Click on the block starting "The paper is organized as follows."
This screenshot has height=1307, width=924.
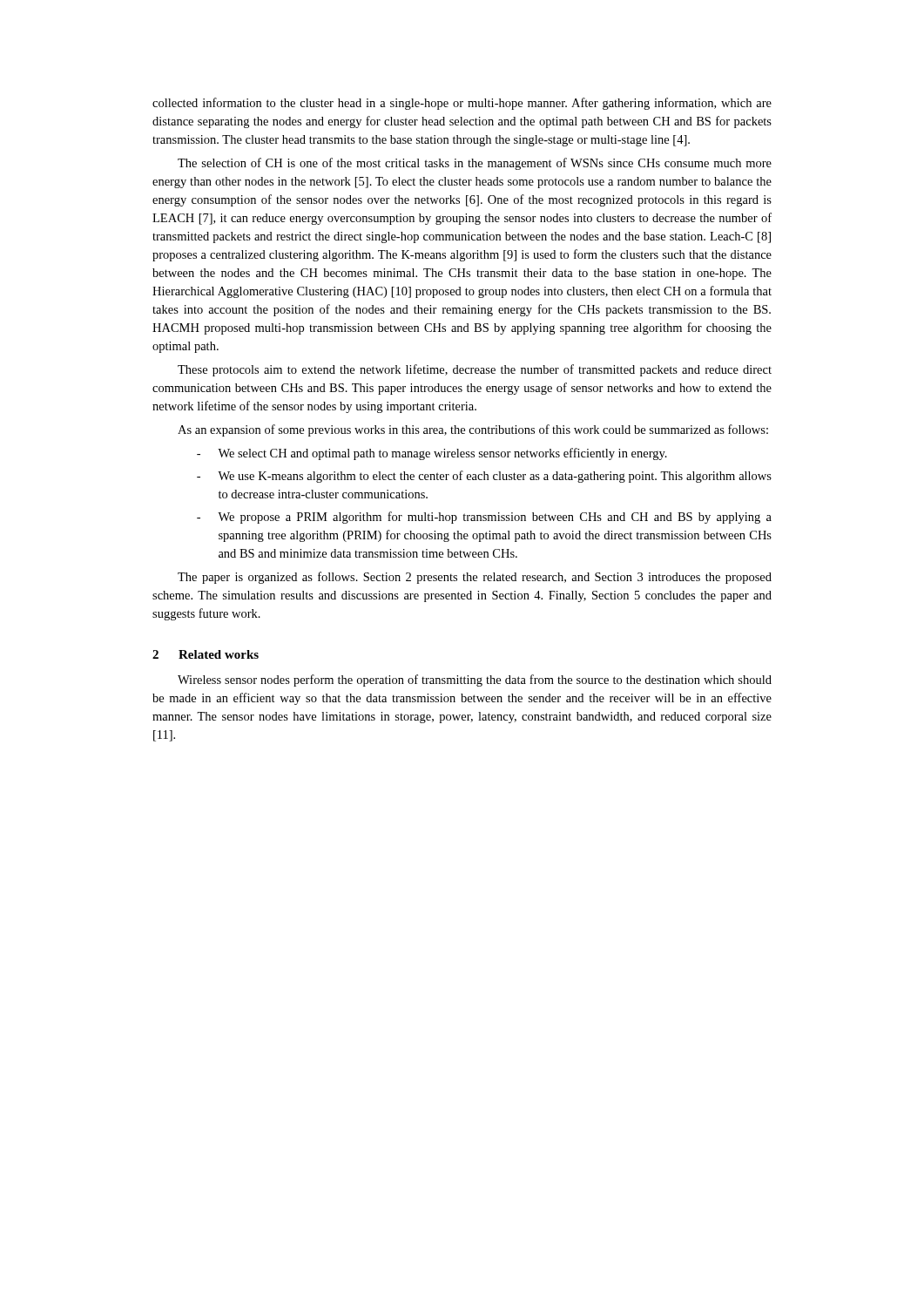coord(462,596)
